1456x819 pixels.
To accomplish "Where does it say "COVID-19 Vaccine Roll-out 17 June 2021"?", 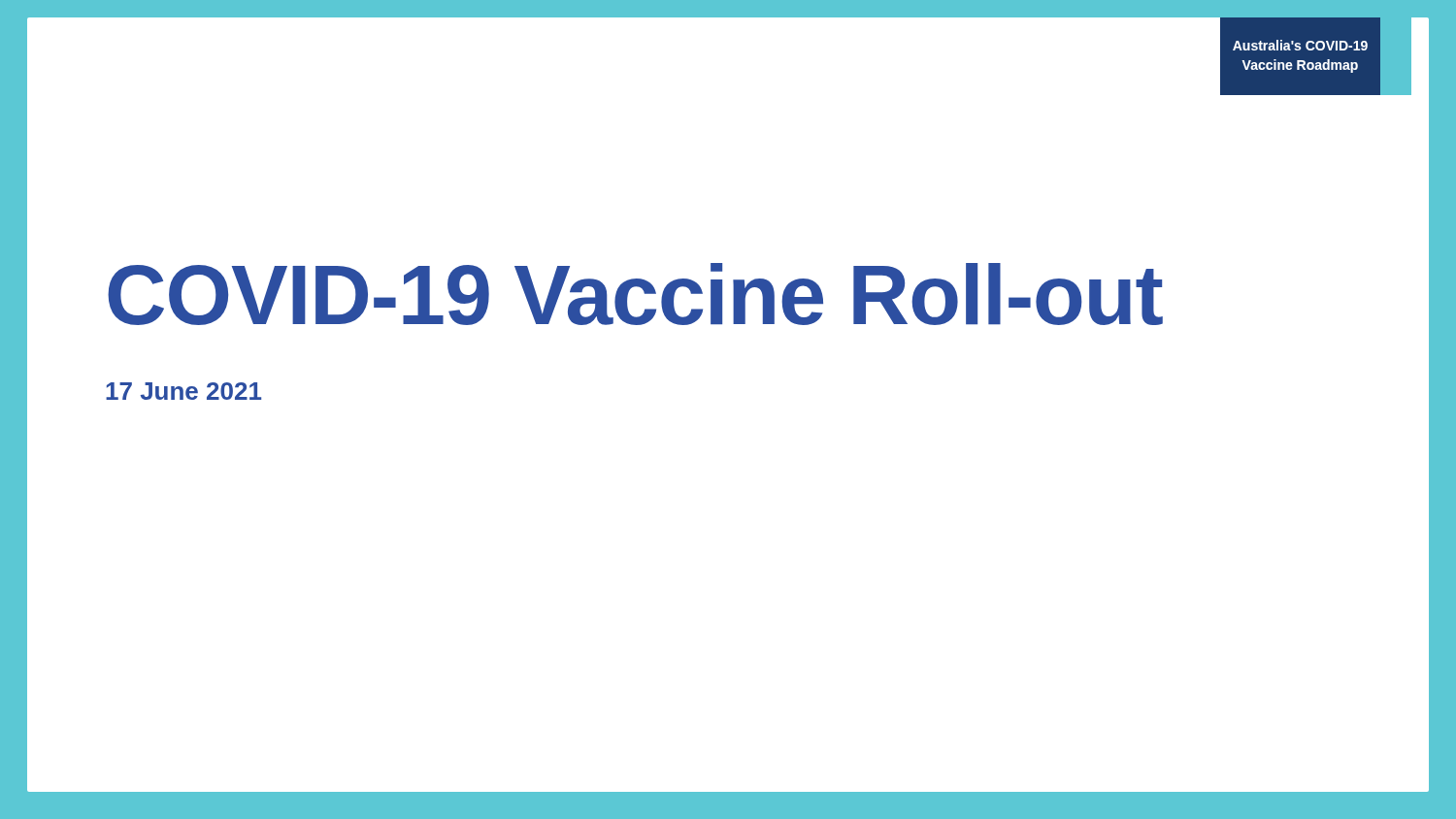I will pos(709,329).
